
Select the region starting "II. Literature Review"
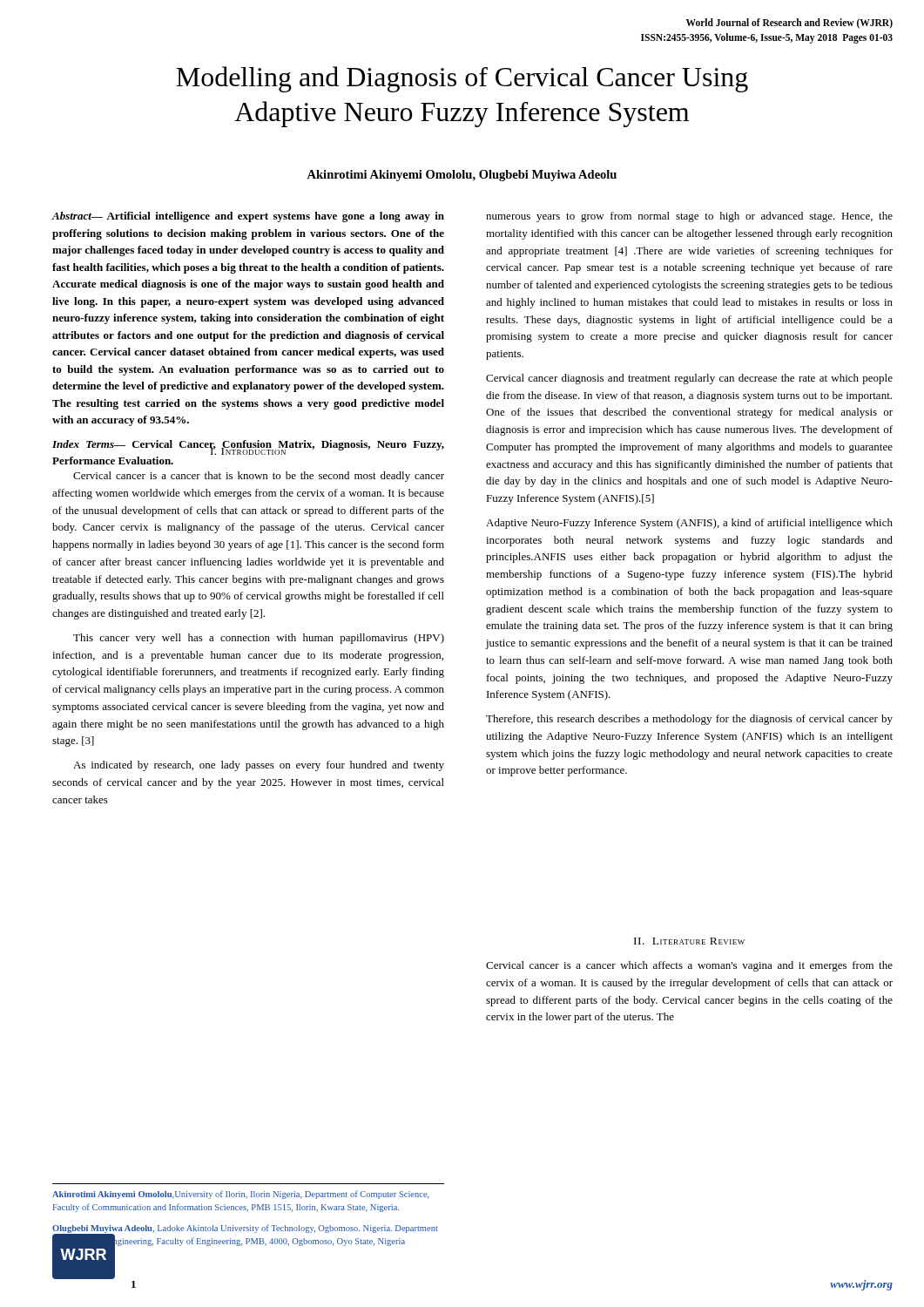click(689, 941)
